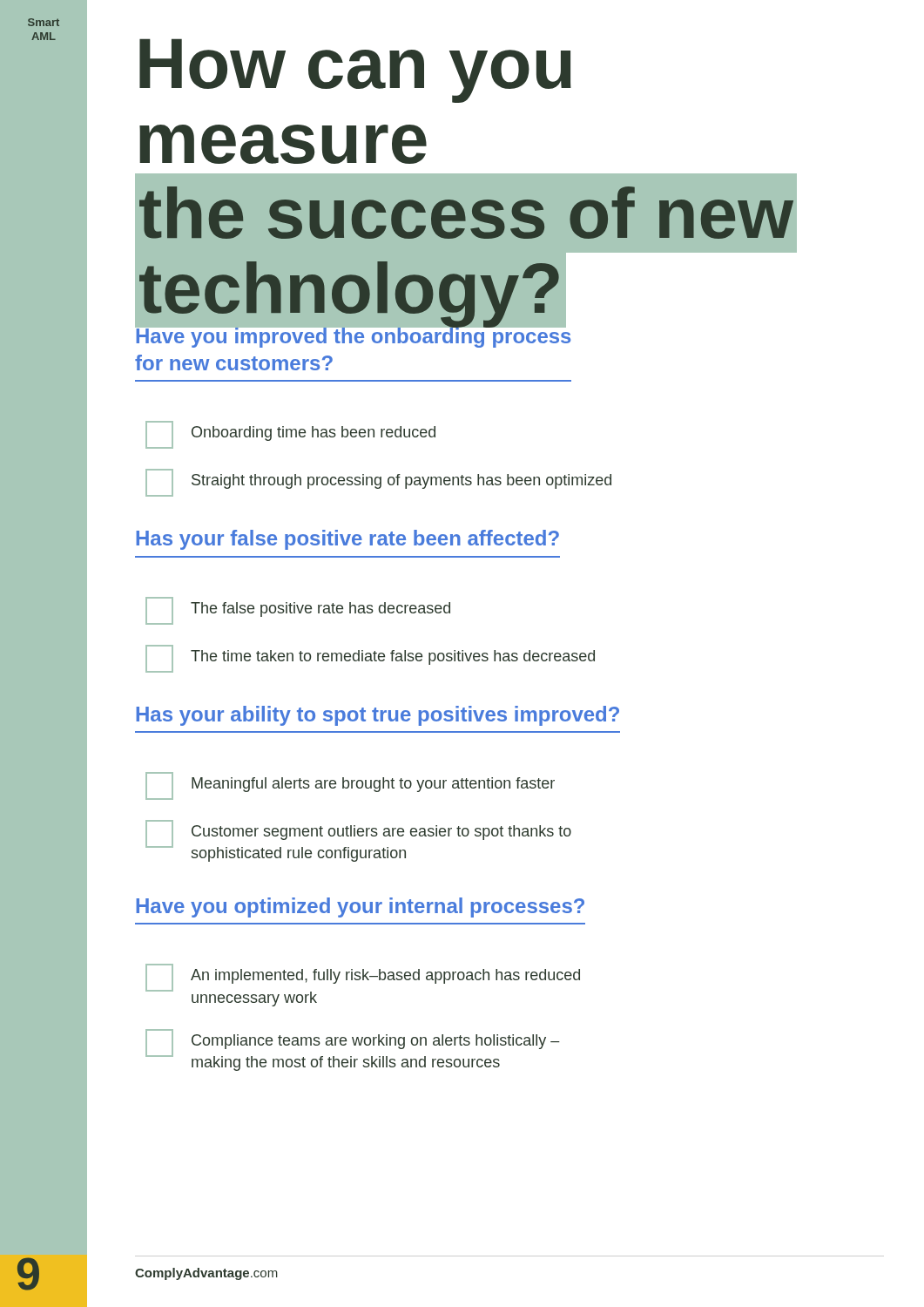Click on the text starting "Have you optimized"
This screenshot has width=924, height=1307.
tap(360, 909)
